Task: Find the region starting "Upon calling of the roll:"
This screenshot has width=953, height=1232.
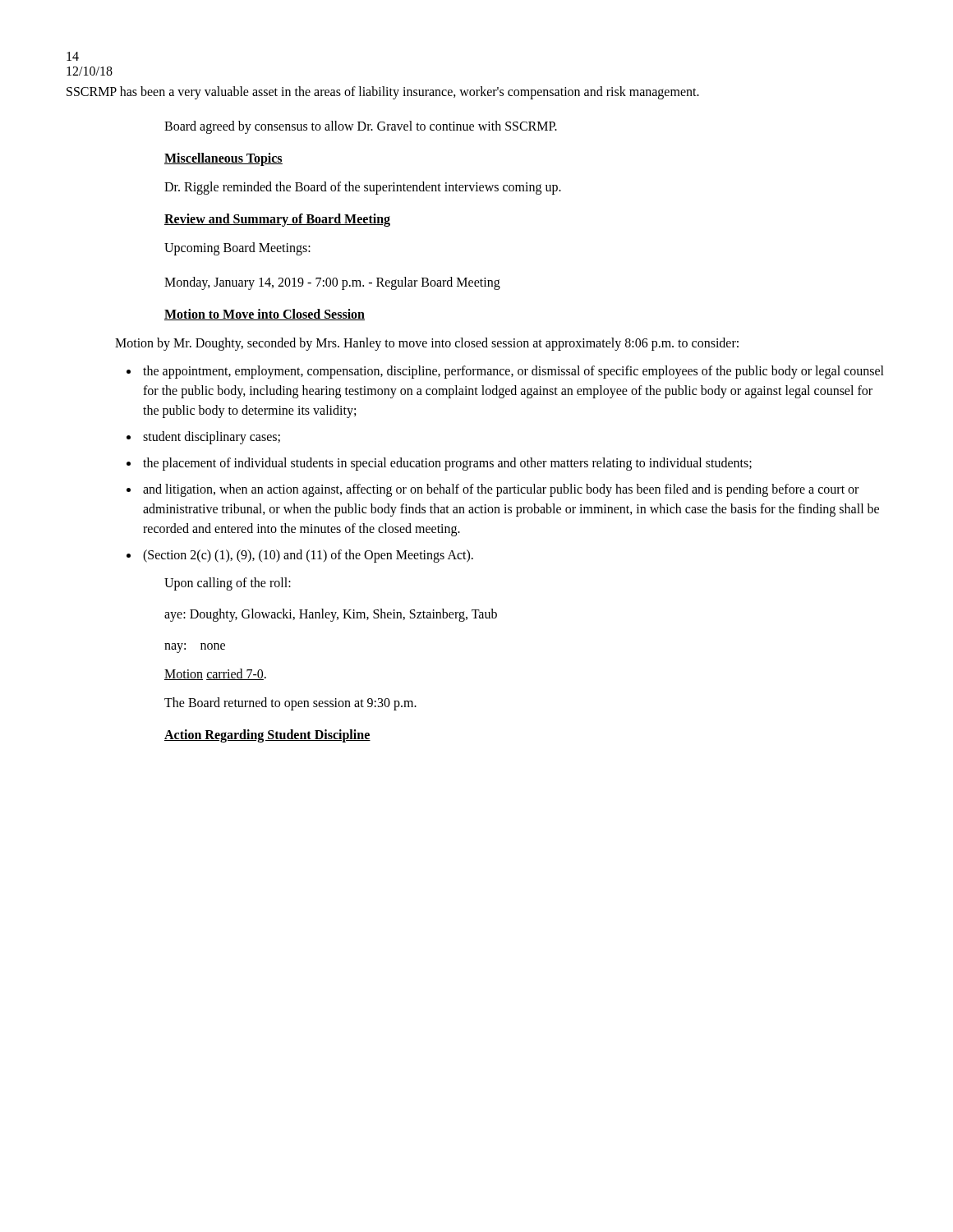Action: click(228, 584)
